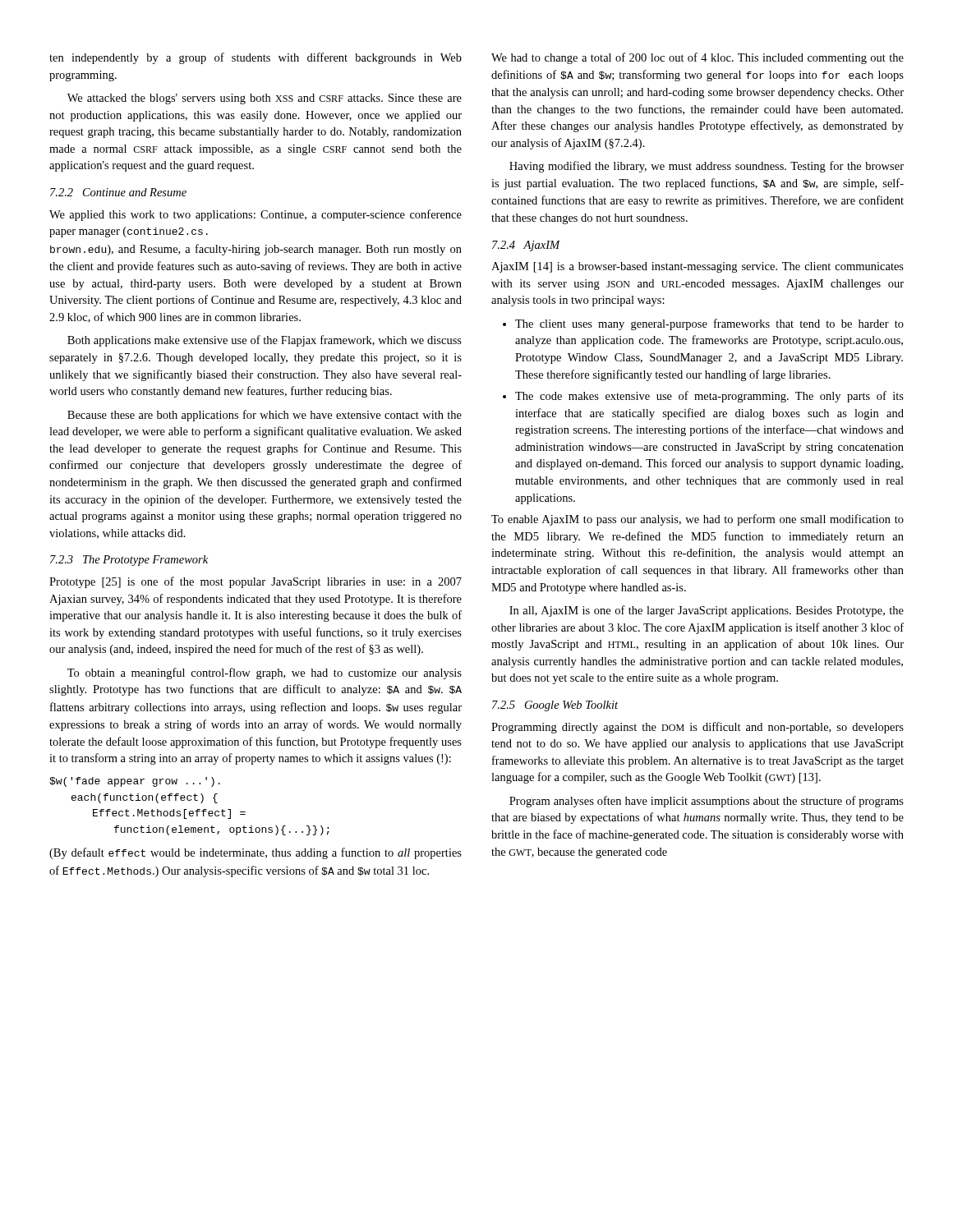
Task: Locate the region starting "We applied this work to two applications:"
Action: (x=255, y=374)
